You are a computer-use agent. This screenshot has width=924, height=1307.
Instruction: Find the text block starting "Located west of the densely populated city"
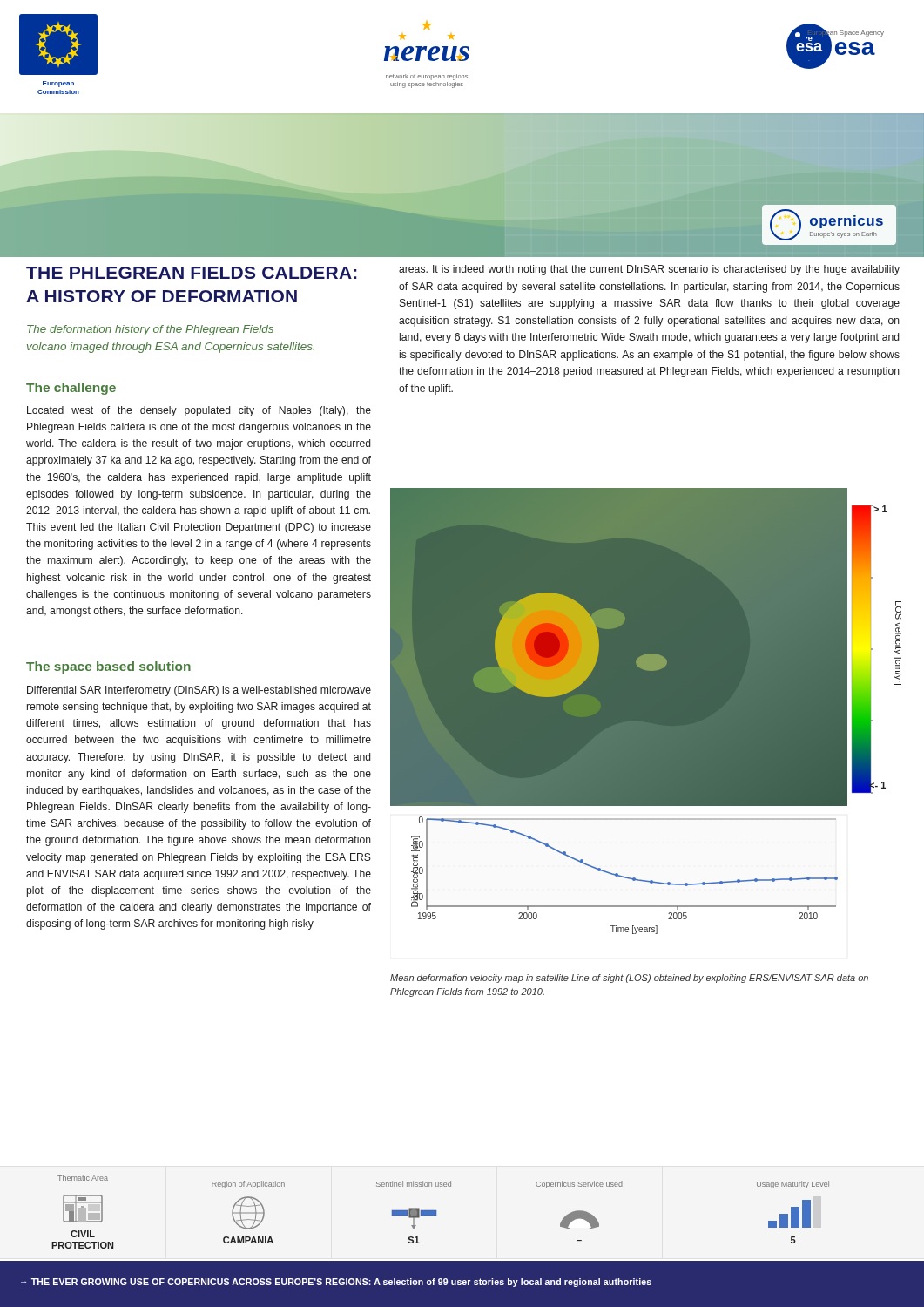tap(199, 511)
